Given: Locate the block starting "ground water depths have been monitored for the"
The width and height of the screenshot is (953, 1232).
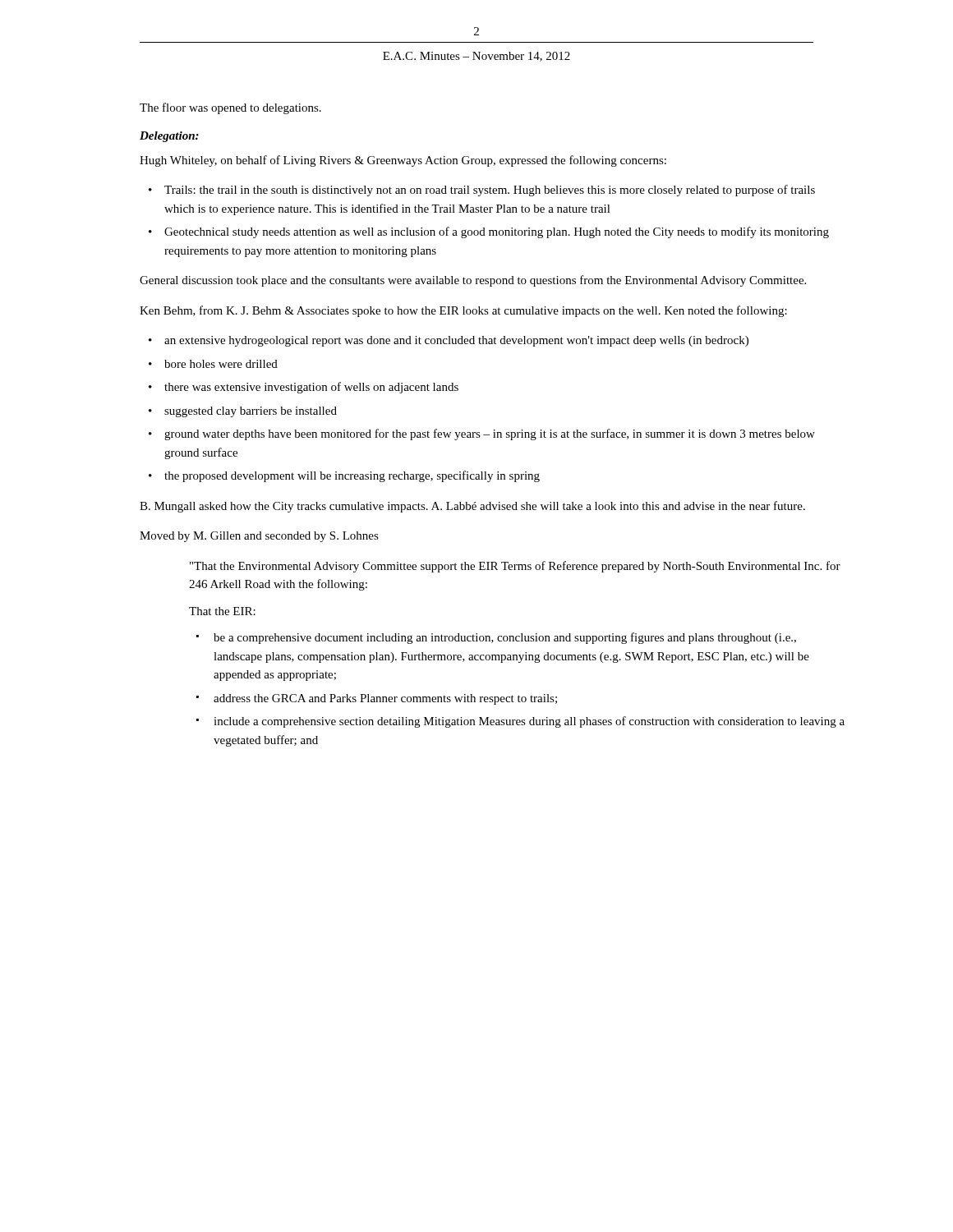Looking at the screenshot, I should (x=490, y=443).
